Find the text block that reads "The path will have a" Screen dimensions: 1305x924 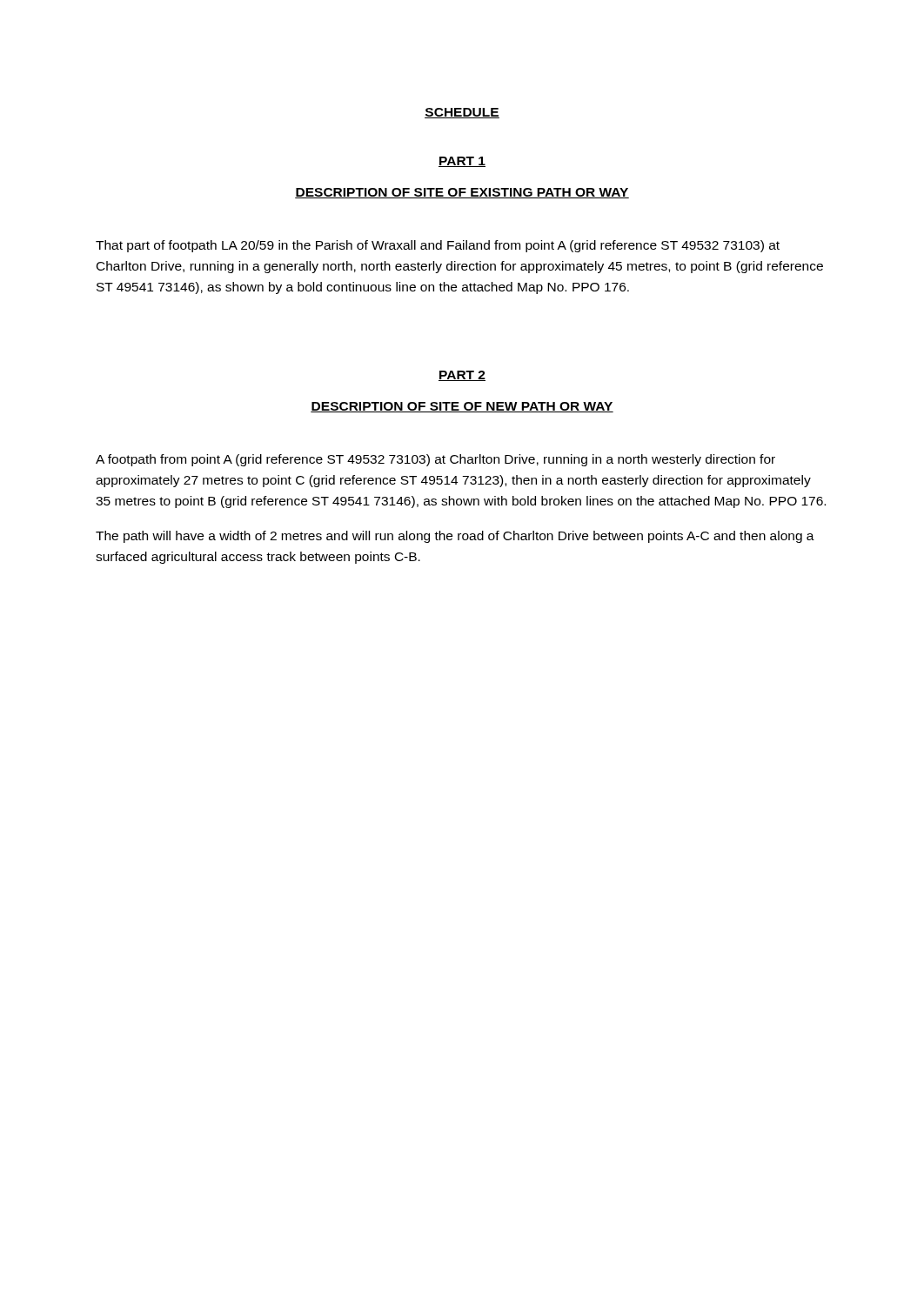point(455,546)
